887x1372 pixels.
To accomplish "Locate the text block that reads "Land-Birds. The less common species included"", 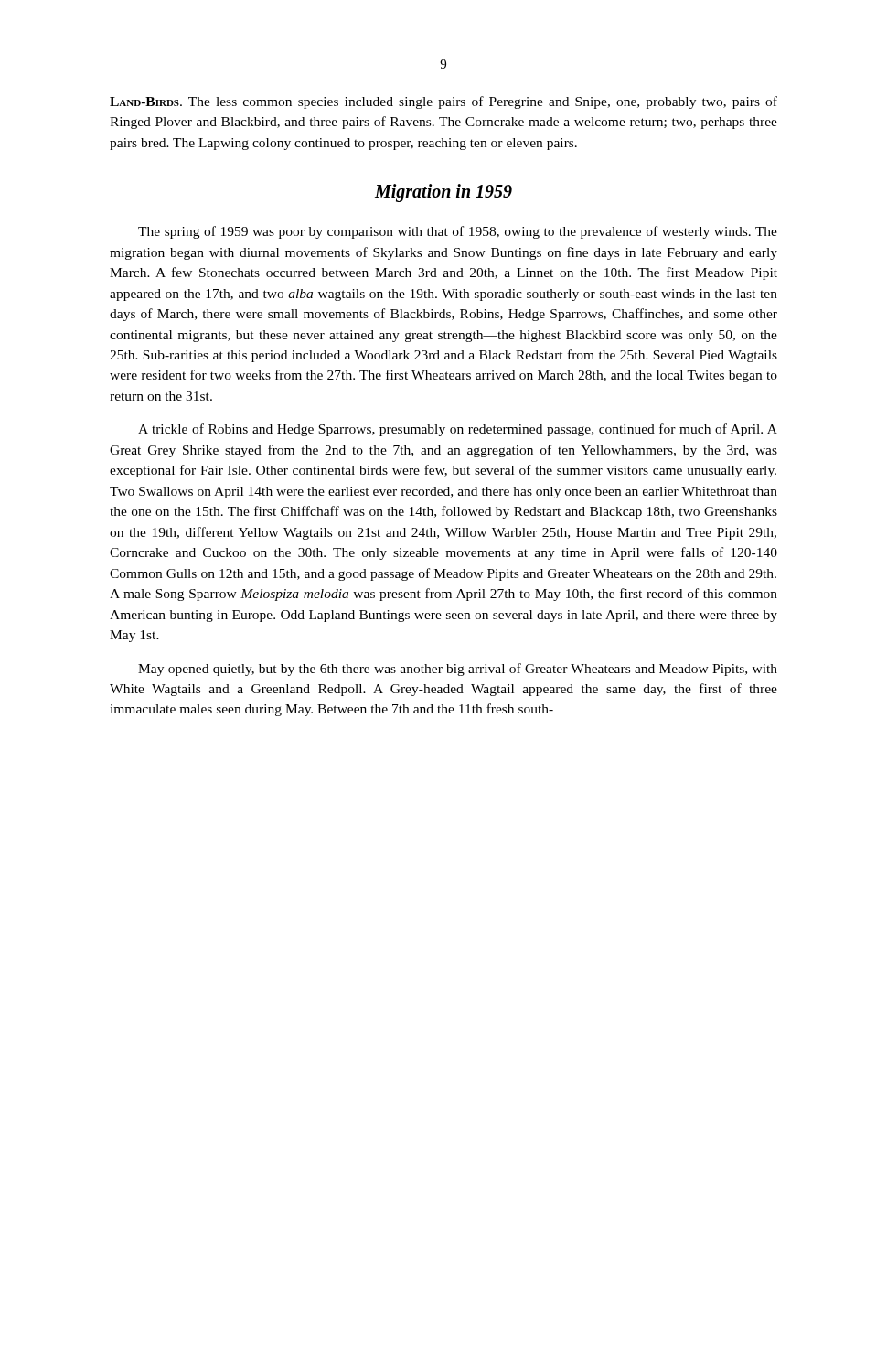I will point(444,121).
